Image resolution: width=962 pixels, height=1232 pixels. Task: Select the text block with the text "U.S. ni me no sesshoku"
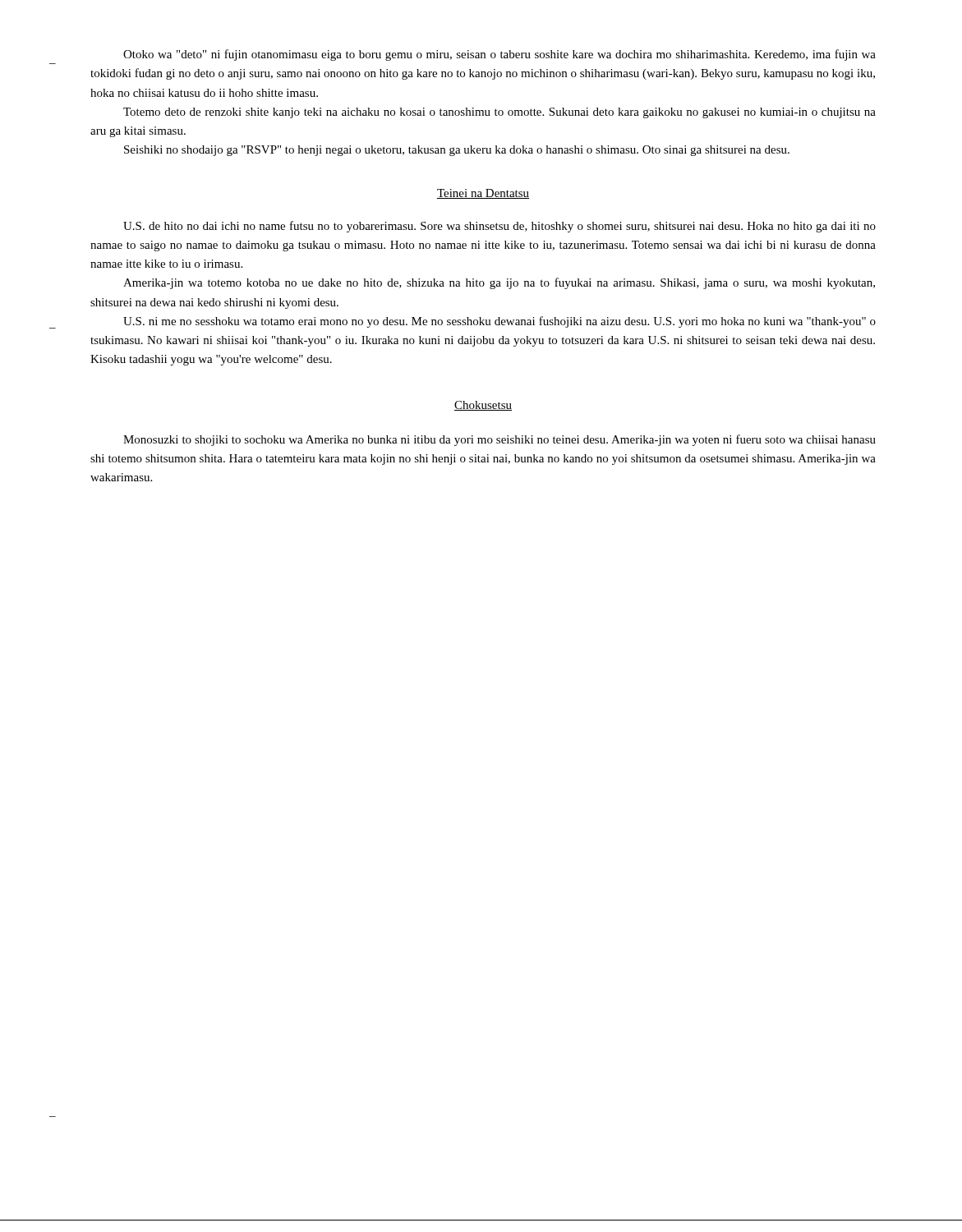tap(483, 341)
